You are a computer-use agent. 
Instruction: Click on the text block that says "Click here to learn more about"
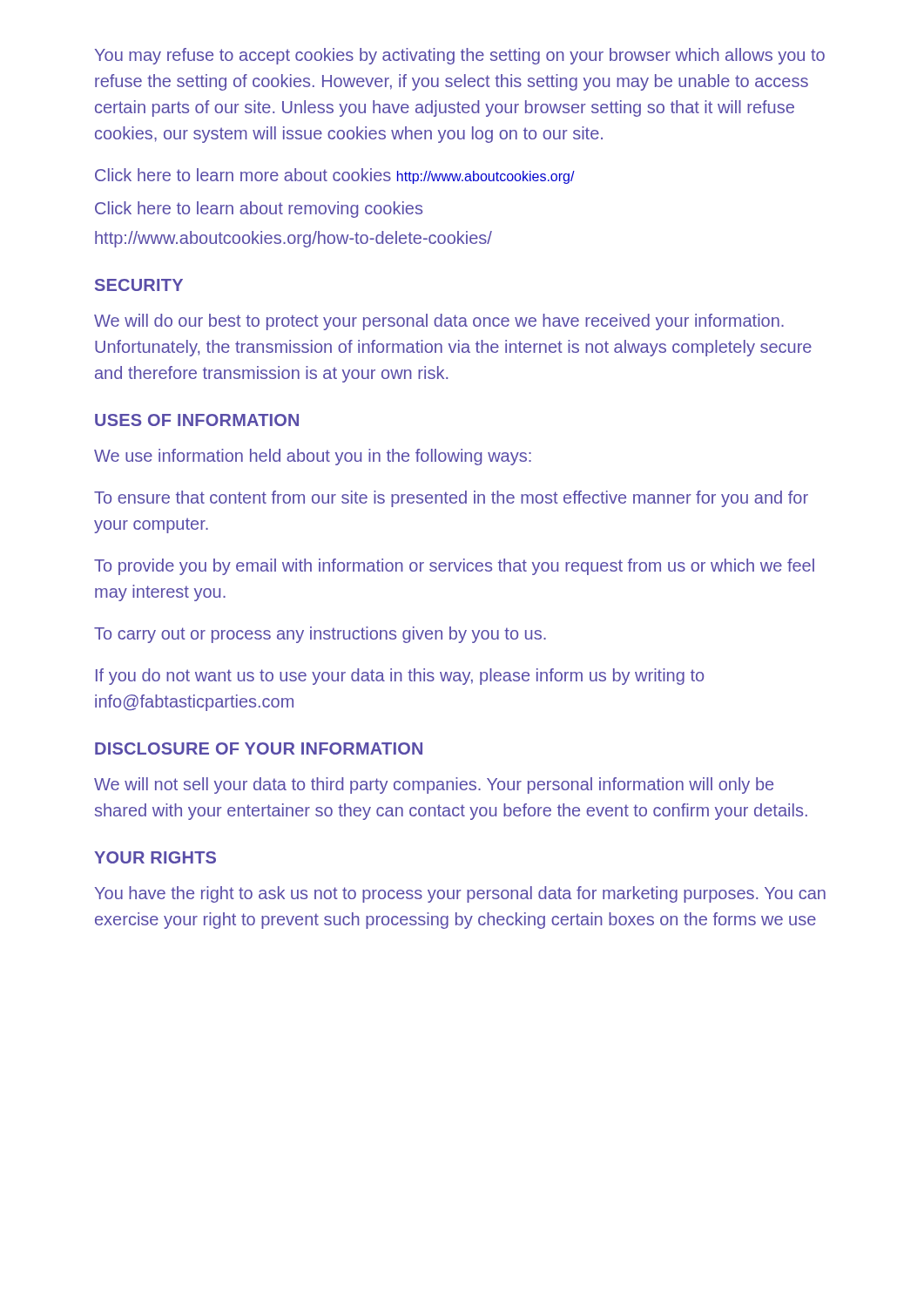coord(462,175)
